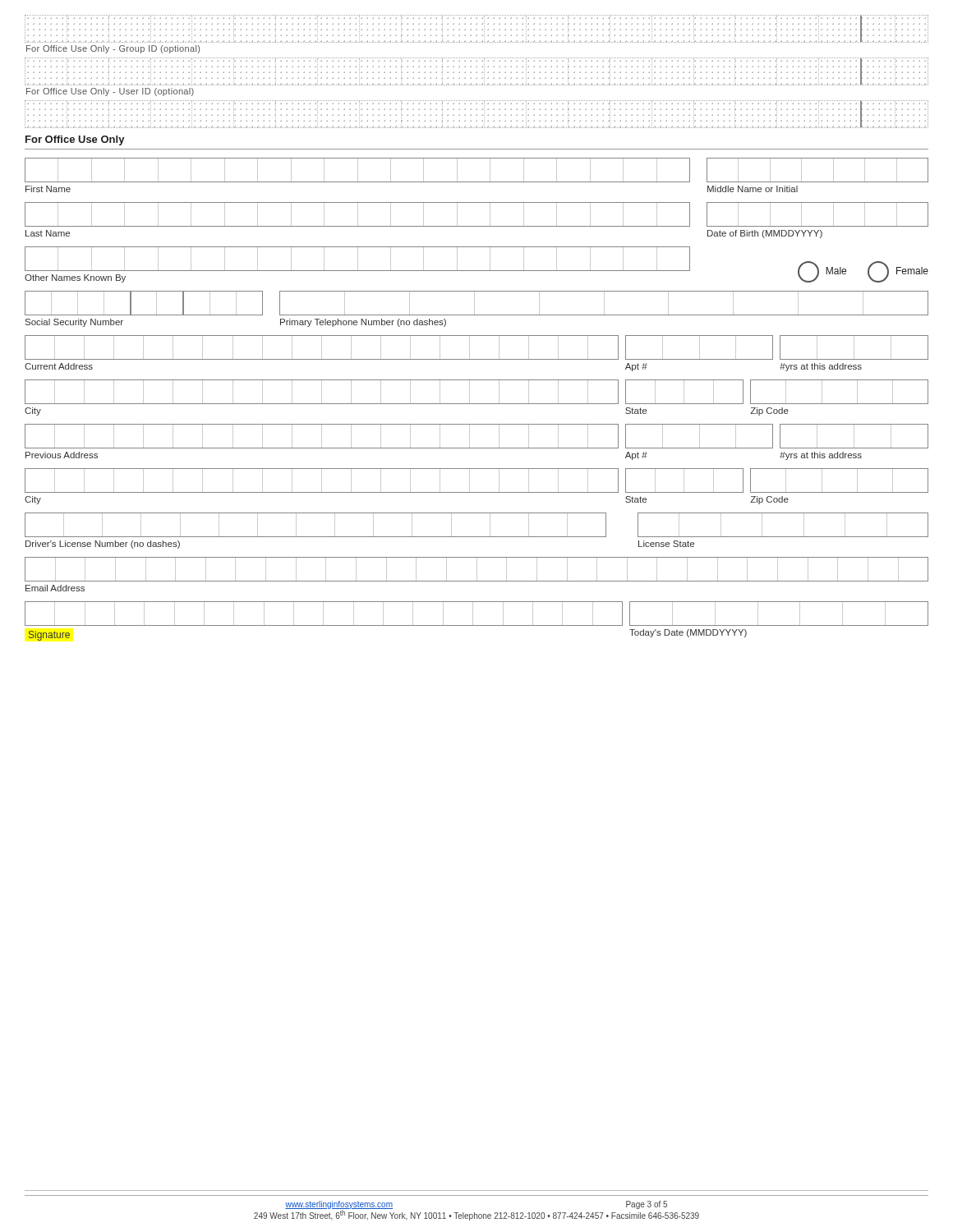Point to the region starting "Social Security Number Primary"

tap(476, 310)
